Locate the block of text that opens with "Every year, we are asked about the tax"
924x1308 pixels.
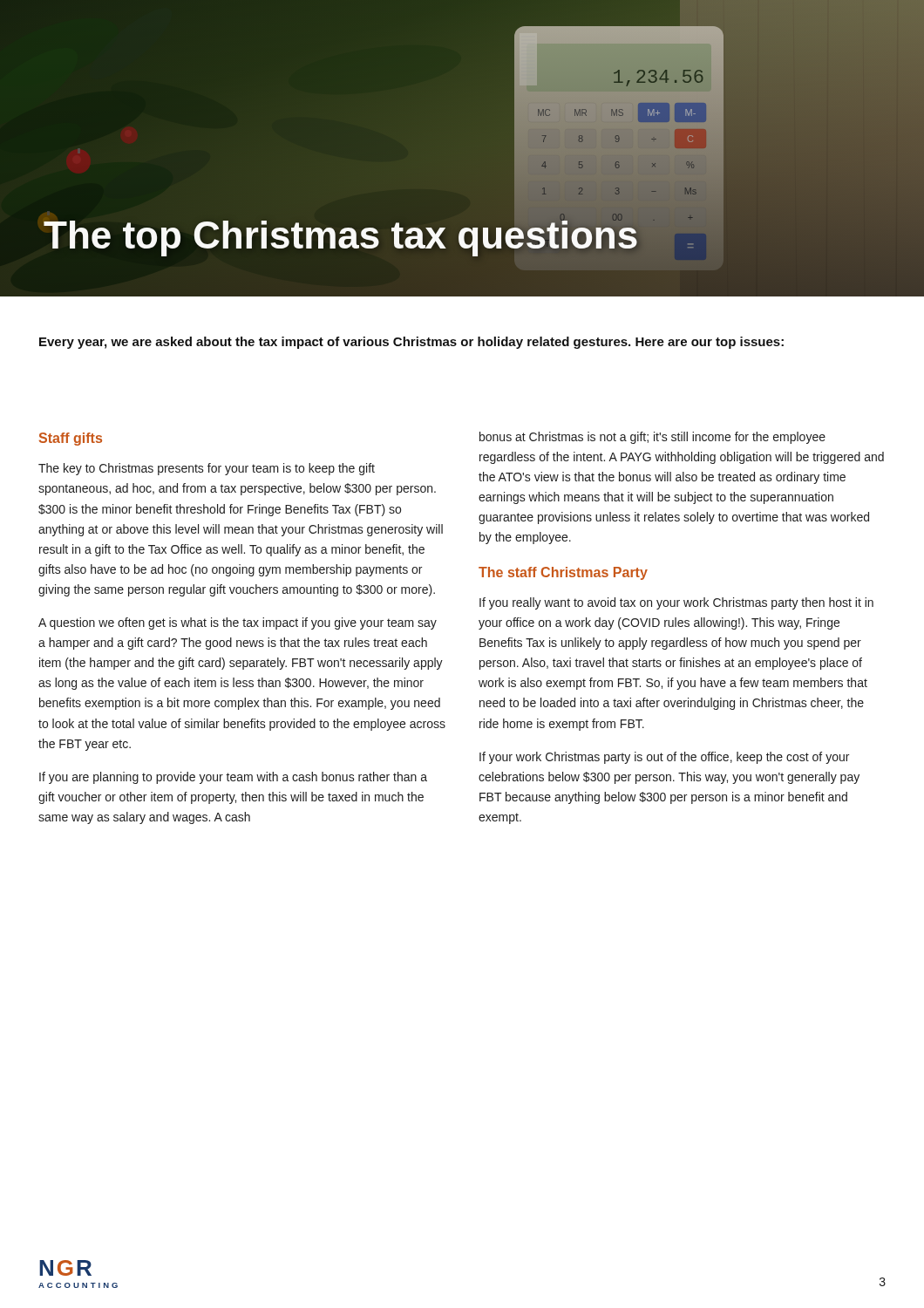tap(412, 341)
